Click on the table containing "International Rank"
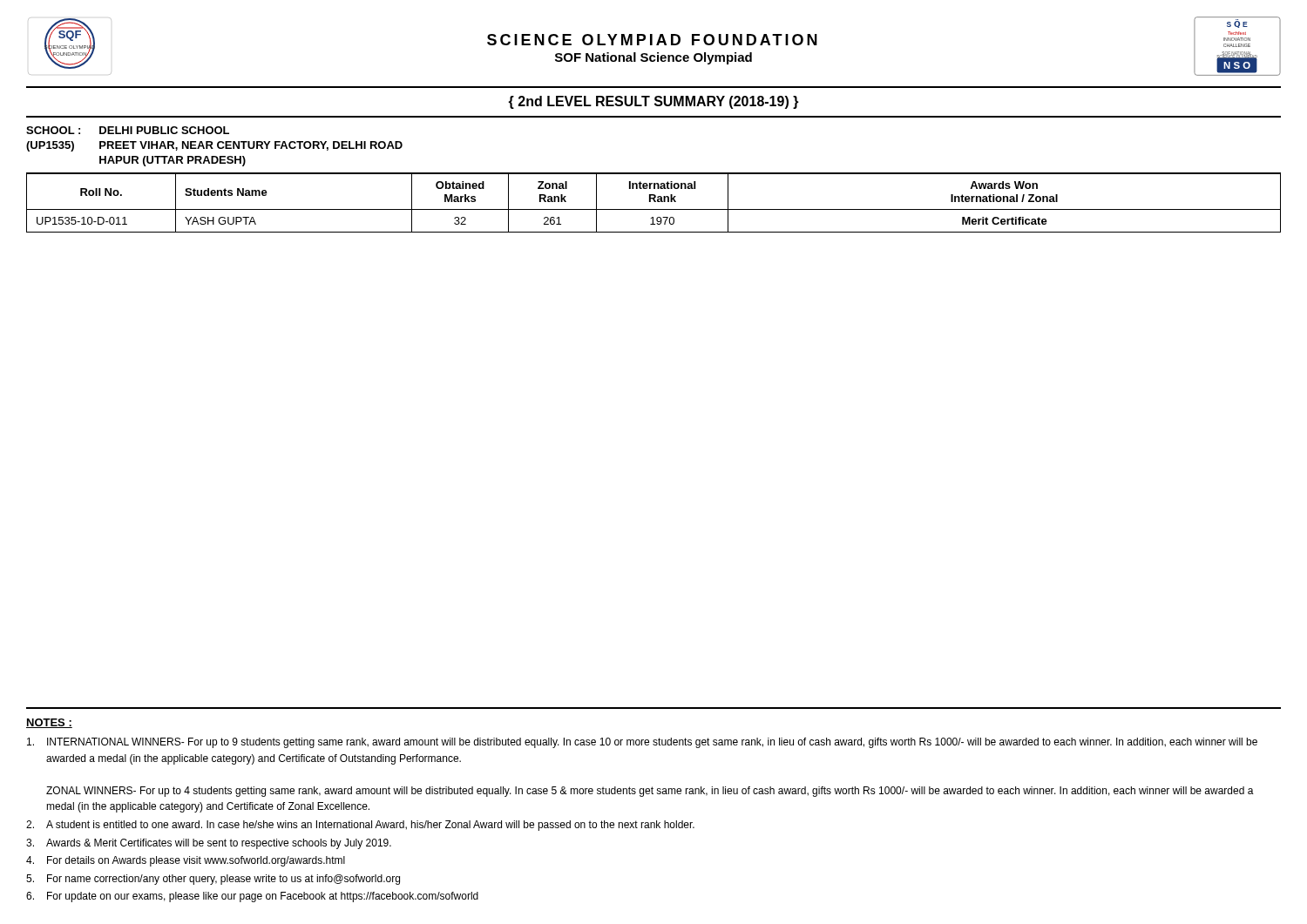Screen dimensions: 924x1307 654,203
